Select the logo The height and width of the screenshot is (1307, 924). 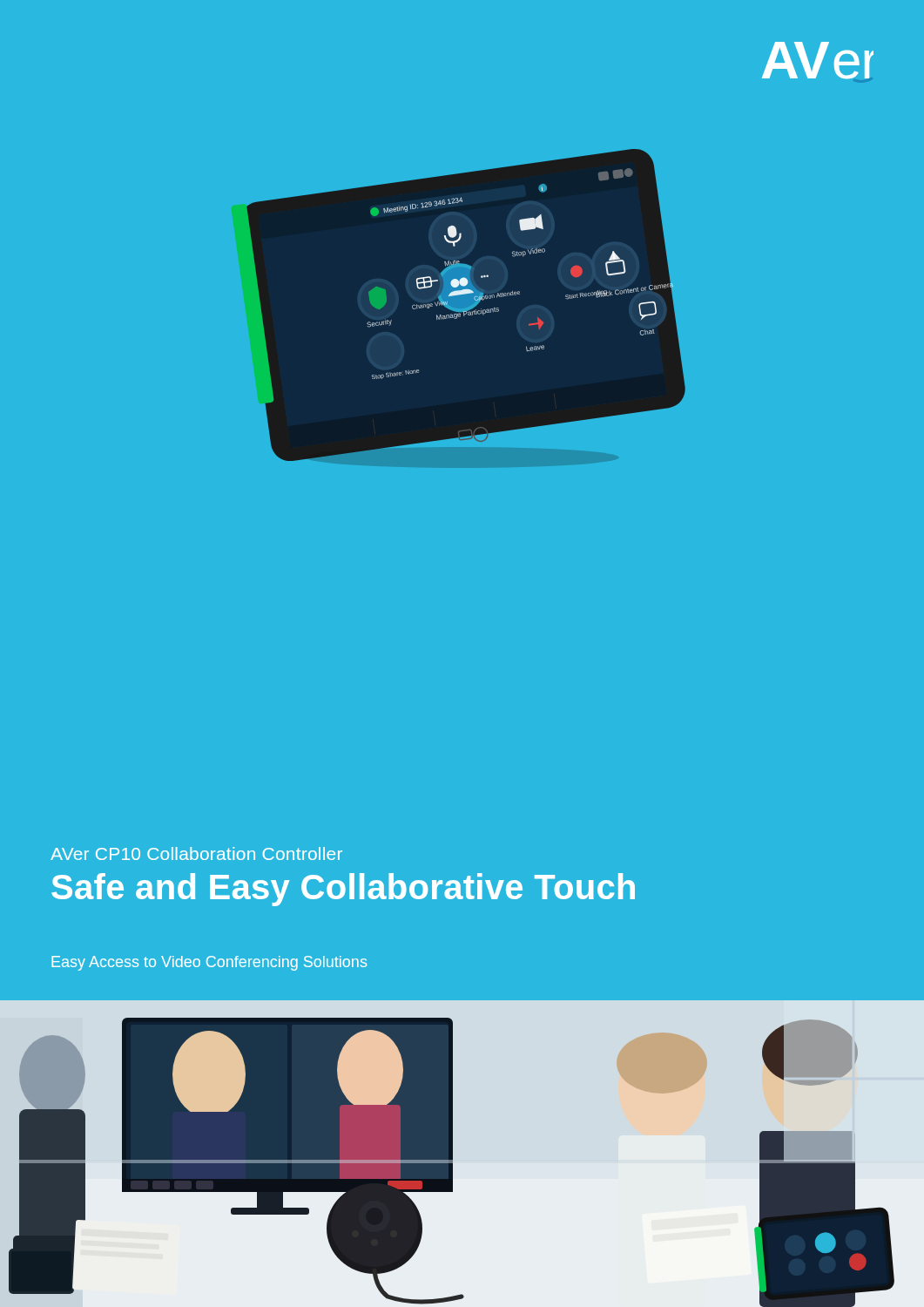817,61
